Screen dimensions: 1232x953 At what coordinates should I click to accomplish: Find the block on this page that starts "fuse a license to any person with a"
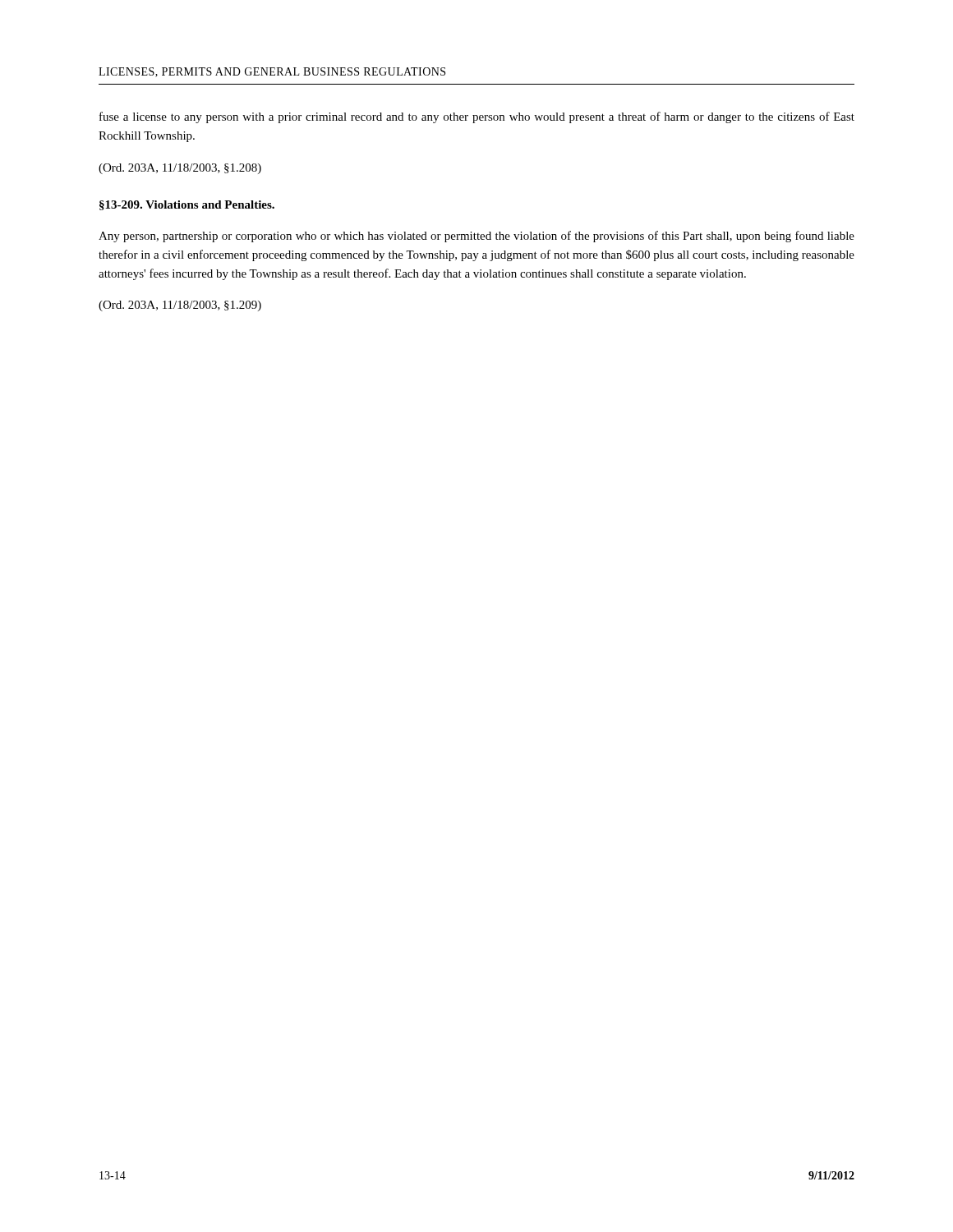click(x=476, y=126)
